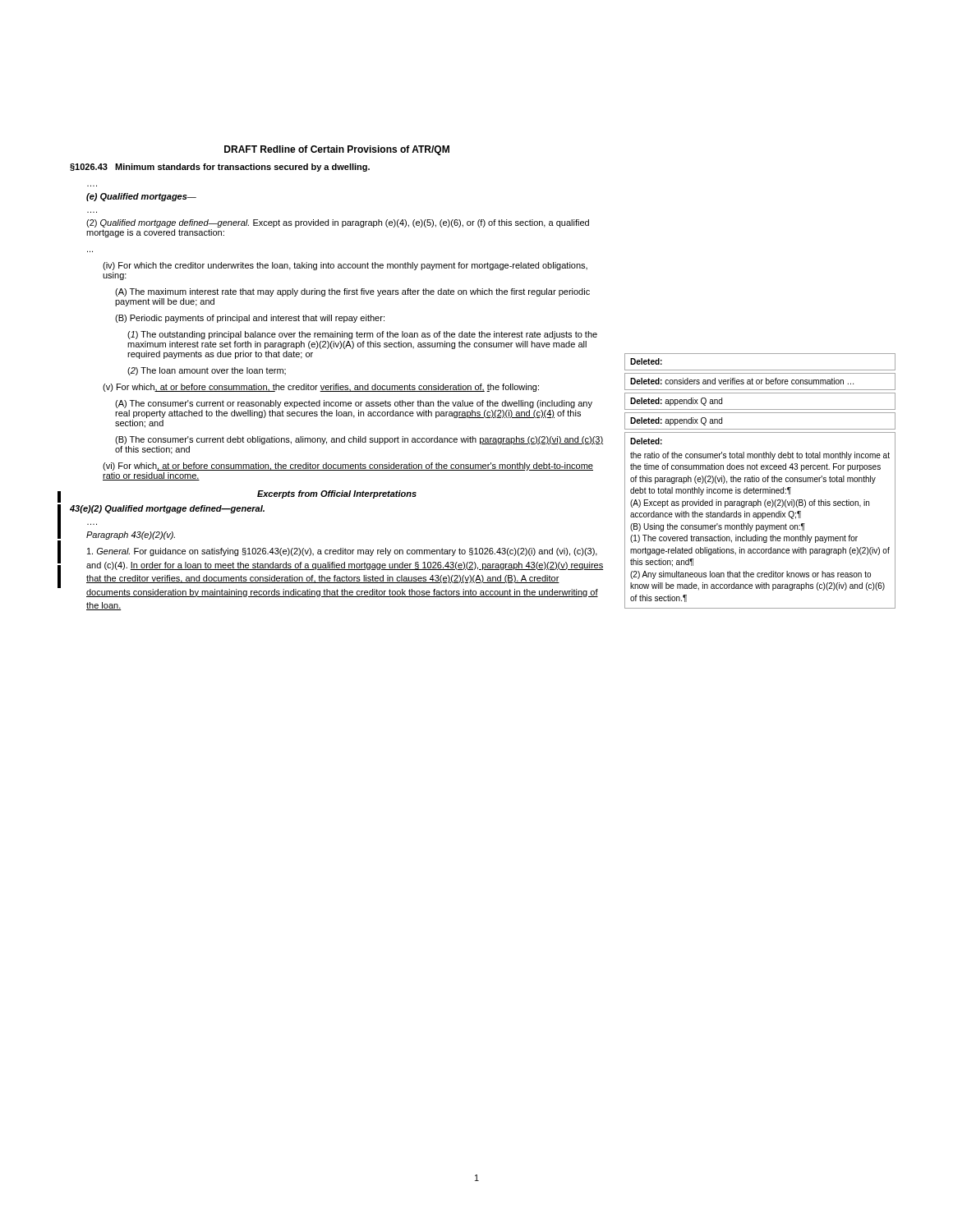
Task: Point to the block beginning "(B) Periodic payments of"
Action: tap(250, 318)
